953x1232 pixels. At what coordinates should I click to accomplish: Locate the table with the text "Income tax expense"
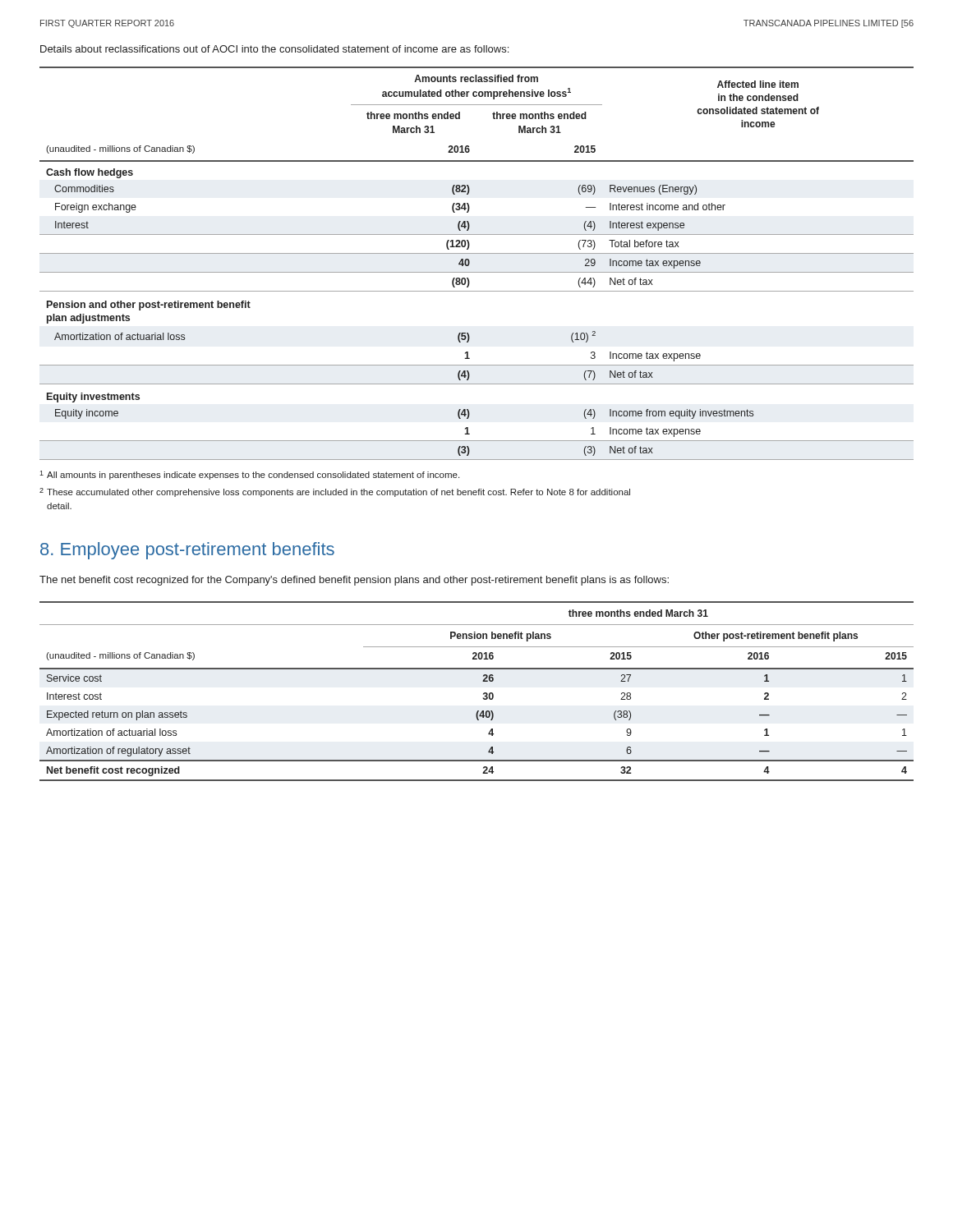(x=476, y=263)
